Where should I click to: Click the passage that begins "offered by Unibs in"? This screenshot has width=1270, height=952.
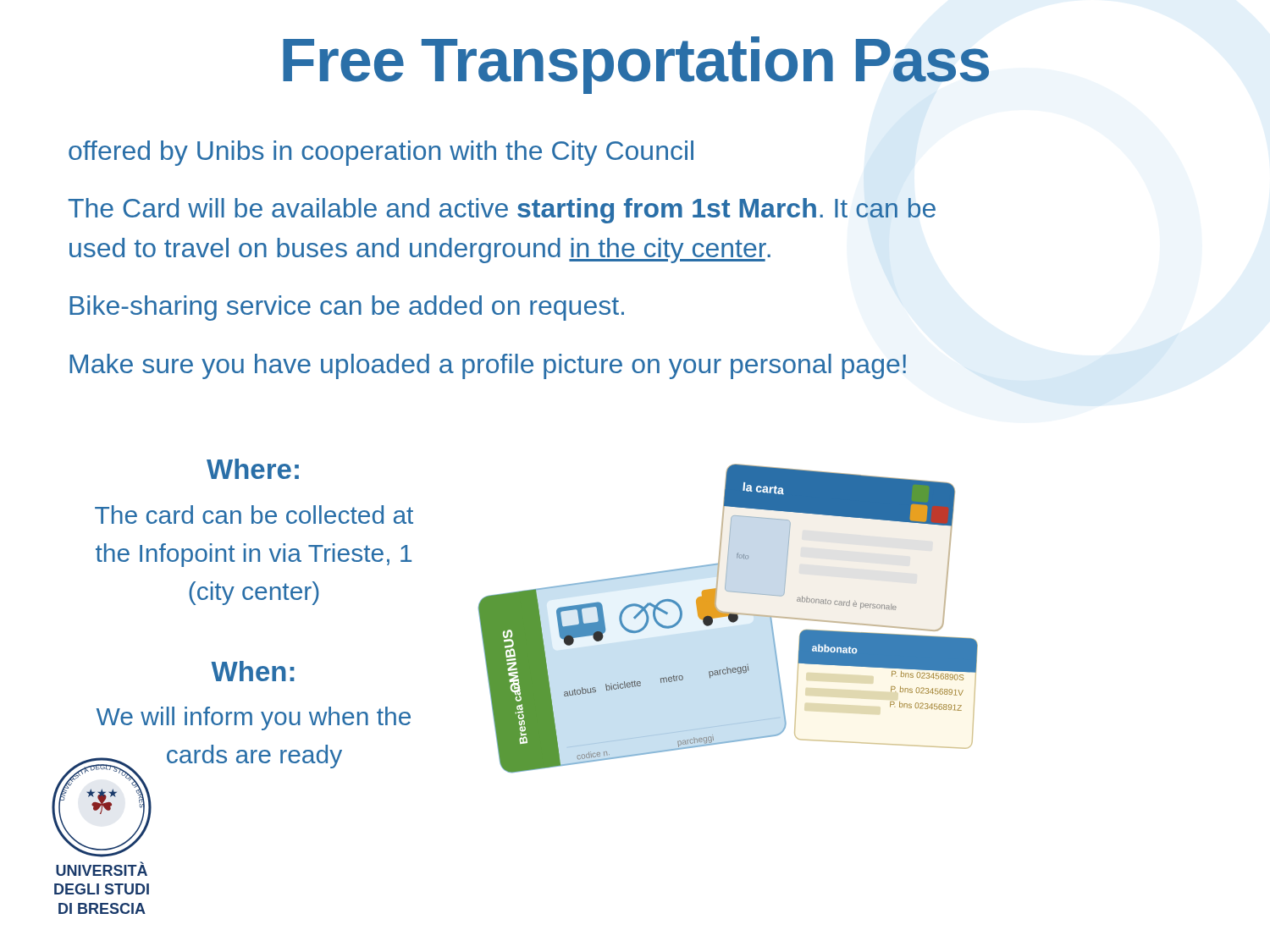[635, 151]
